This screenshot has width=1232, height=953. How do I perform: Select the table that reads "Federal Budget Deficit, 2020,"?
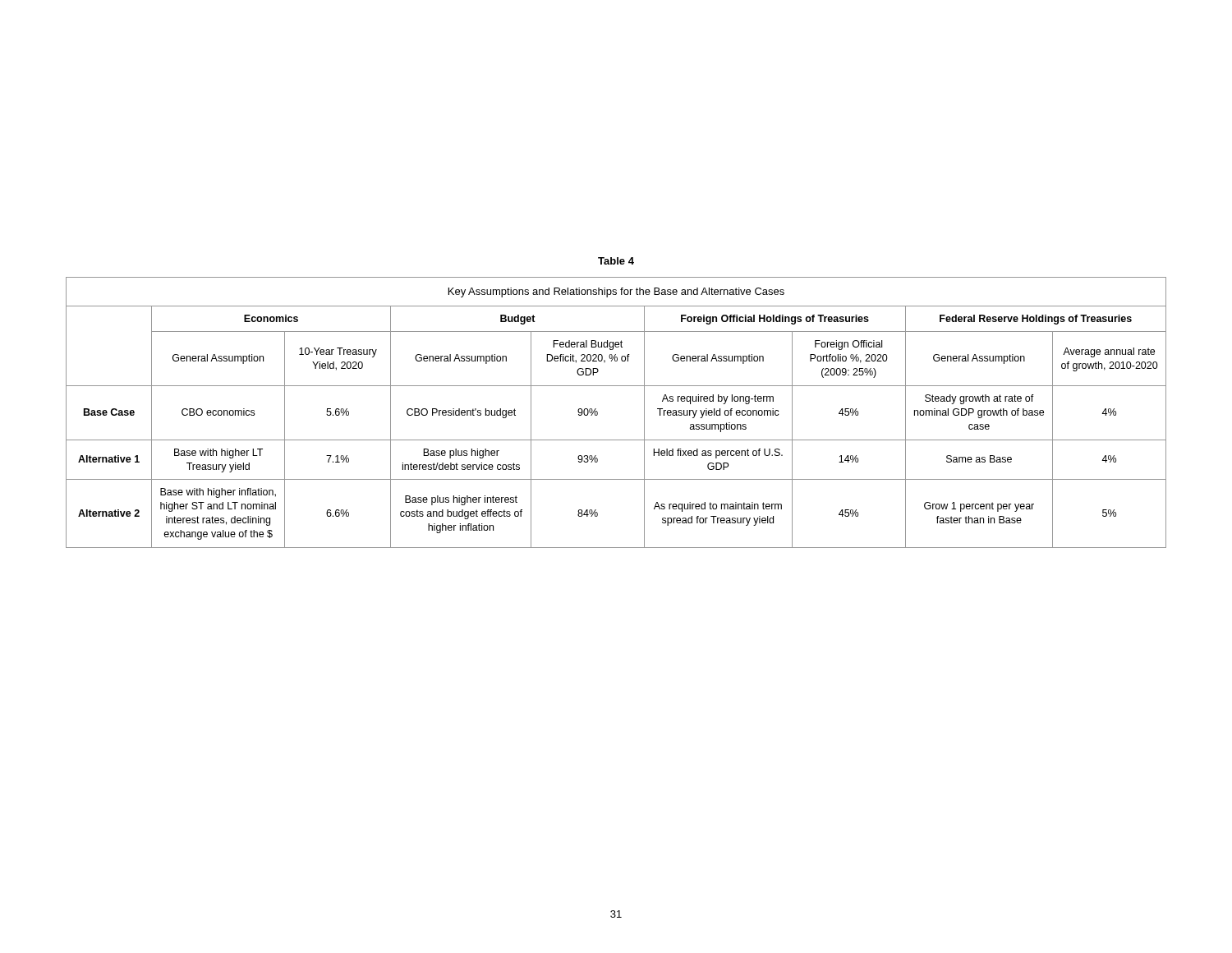click(x=616, y=412)
